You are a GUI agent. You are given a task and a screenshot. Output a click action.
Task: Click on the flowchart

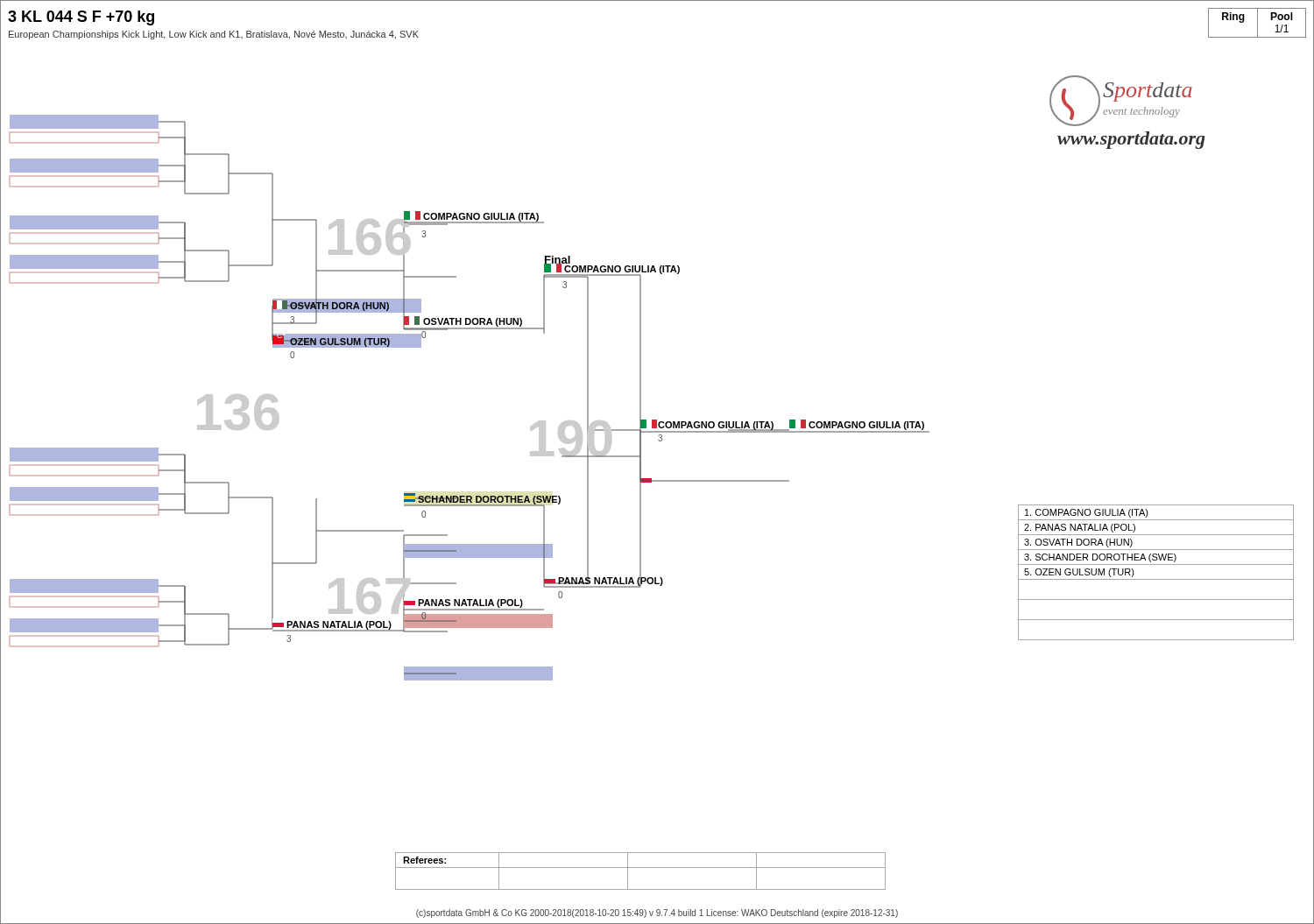click(657, 439)
